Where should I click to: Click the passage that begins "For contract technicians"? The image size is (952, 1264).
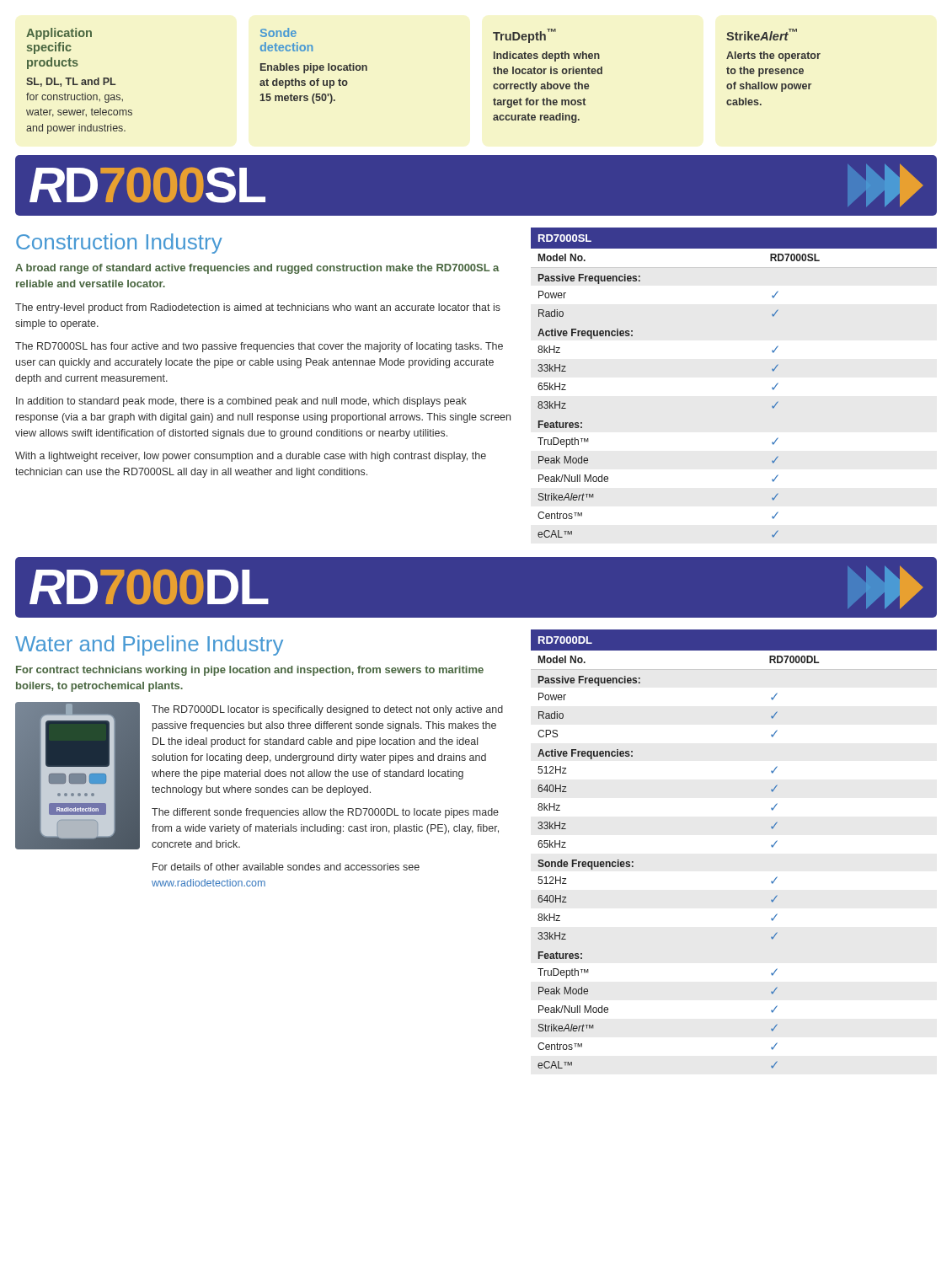(249, 677)
